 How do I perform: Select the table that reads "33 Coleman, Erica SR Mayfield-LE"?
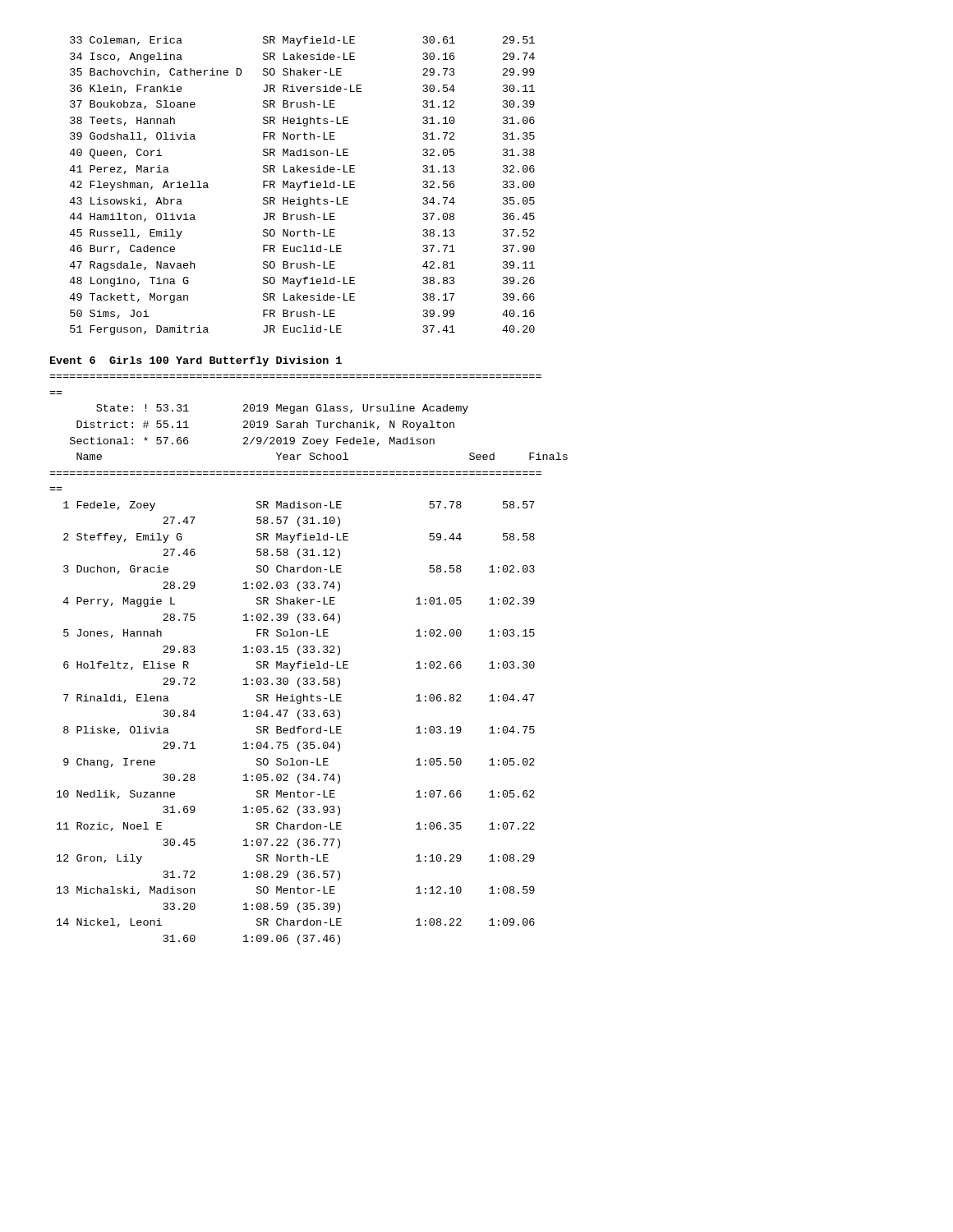pos(476,186)
